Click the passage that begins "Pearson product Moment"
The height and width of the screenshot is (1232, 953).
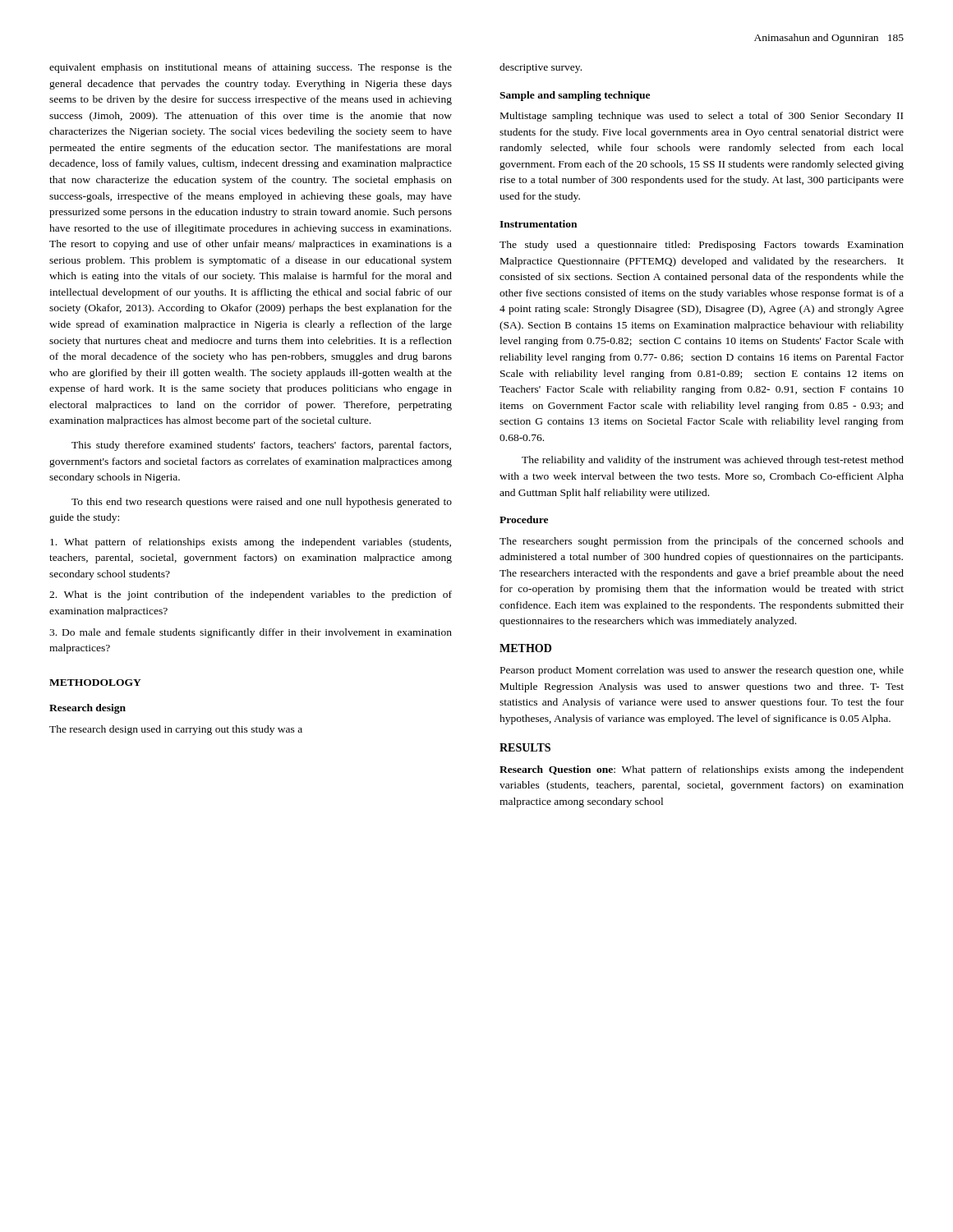[702, 694]
